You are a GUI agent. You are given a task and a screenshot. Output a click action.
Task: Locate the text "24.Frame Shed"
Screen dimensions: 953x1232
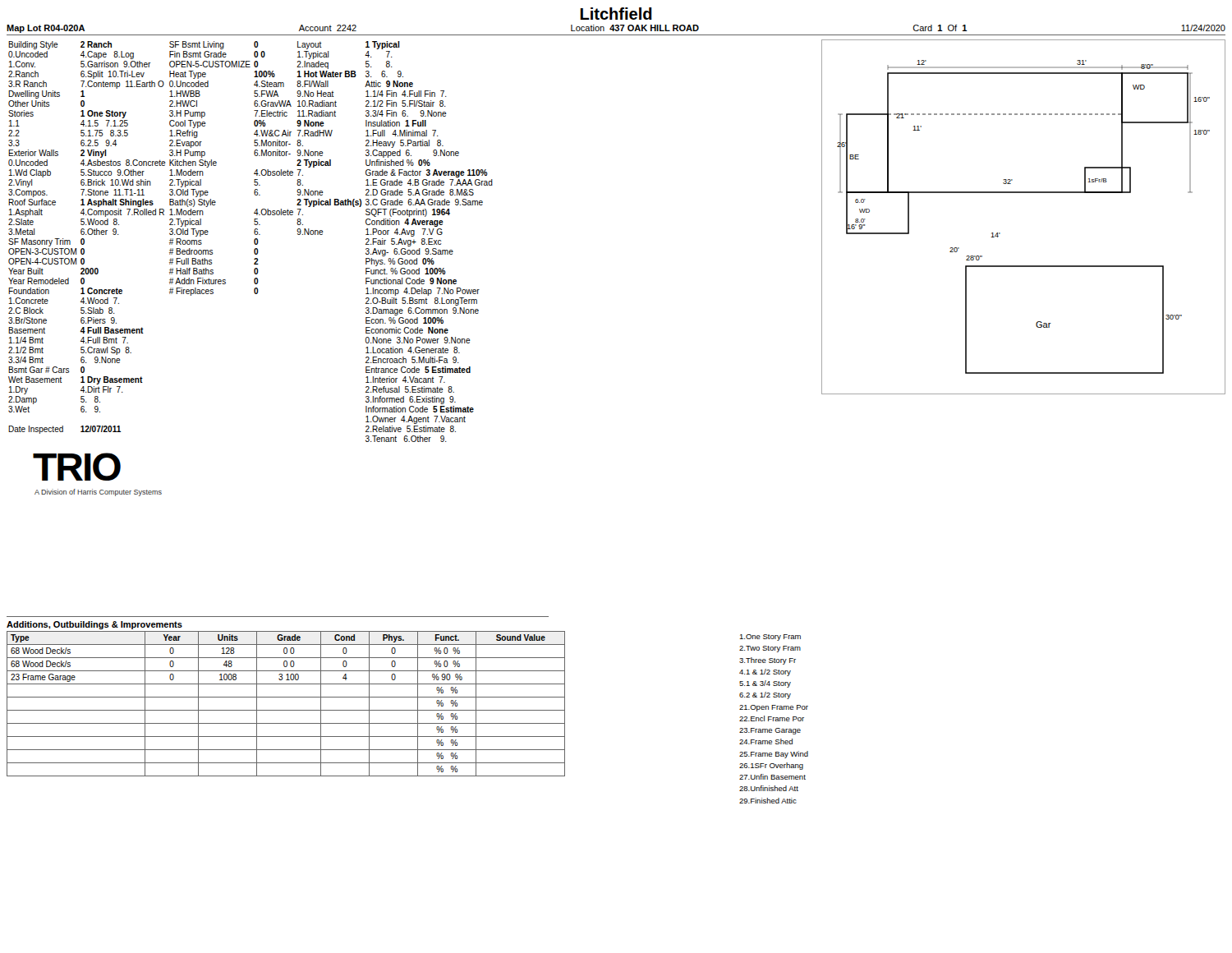(x=766, y=742)
